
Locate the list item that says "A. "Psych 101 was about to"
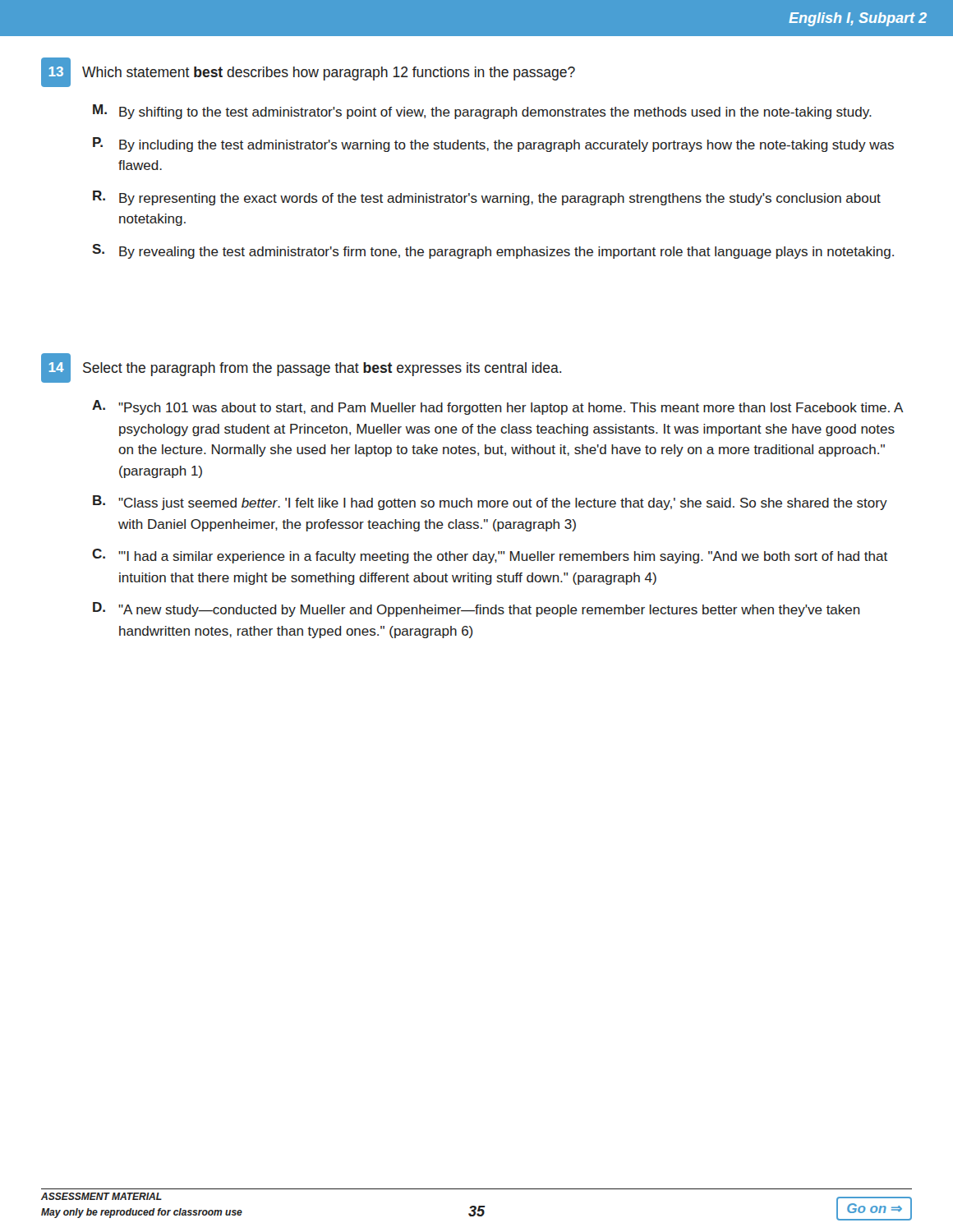tap(502, 439)
